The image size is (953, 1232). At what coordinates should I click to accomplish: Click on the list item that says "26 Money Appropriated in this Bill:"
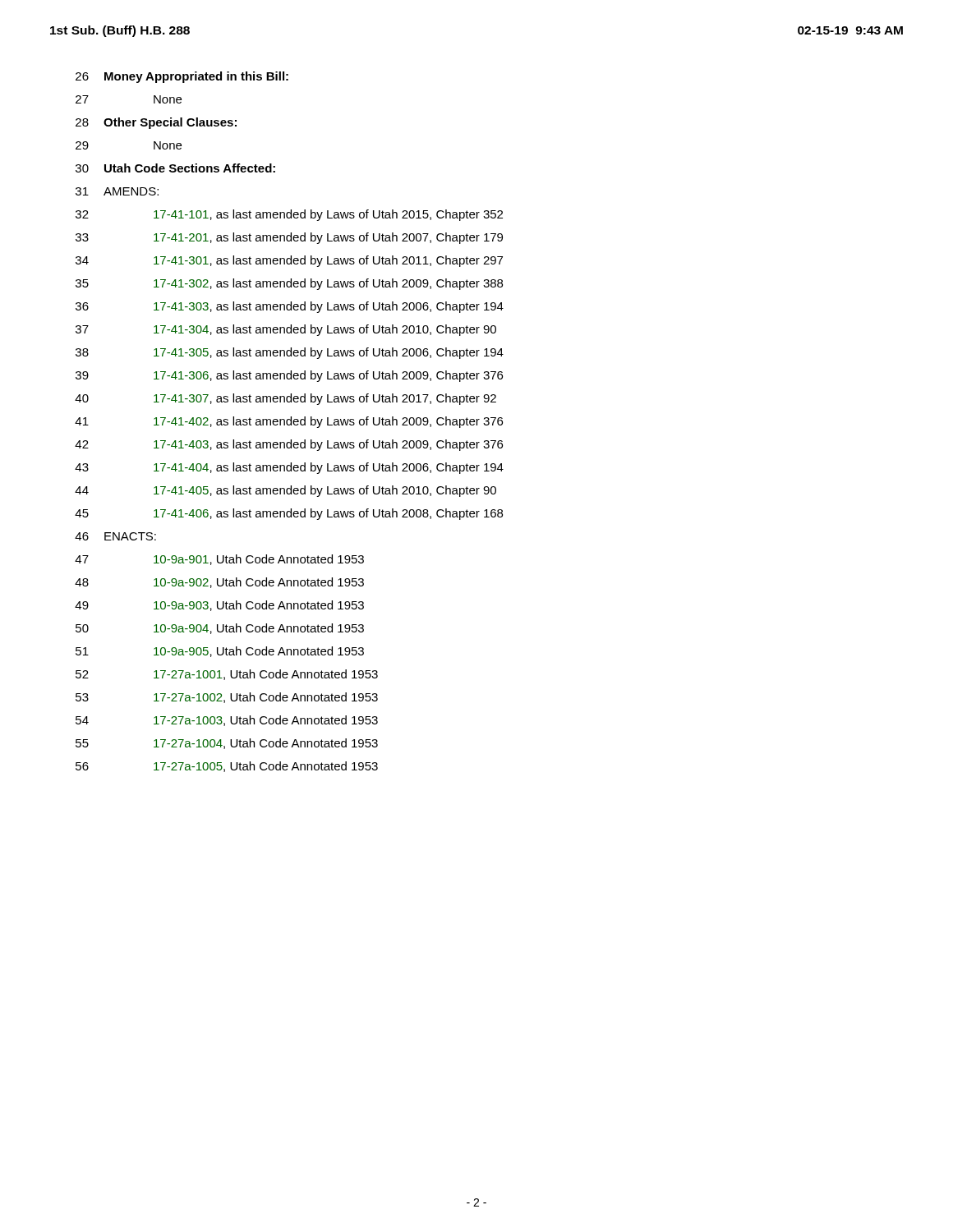182,77
